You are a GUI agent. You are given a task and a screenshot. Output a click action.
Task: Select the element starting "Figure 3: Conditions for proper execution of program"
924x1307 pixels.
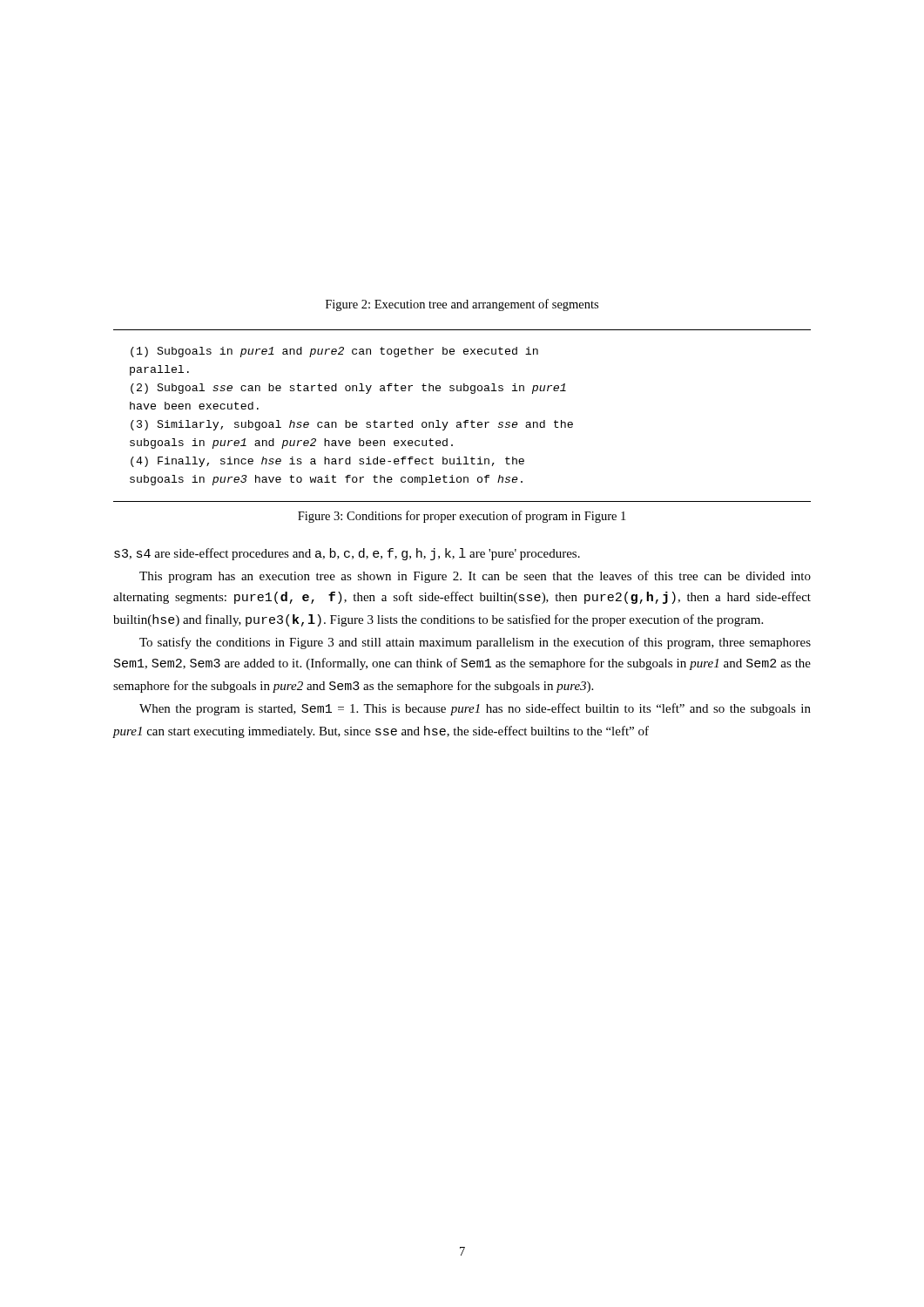coord(462,516)
